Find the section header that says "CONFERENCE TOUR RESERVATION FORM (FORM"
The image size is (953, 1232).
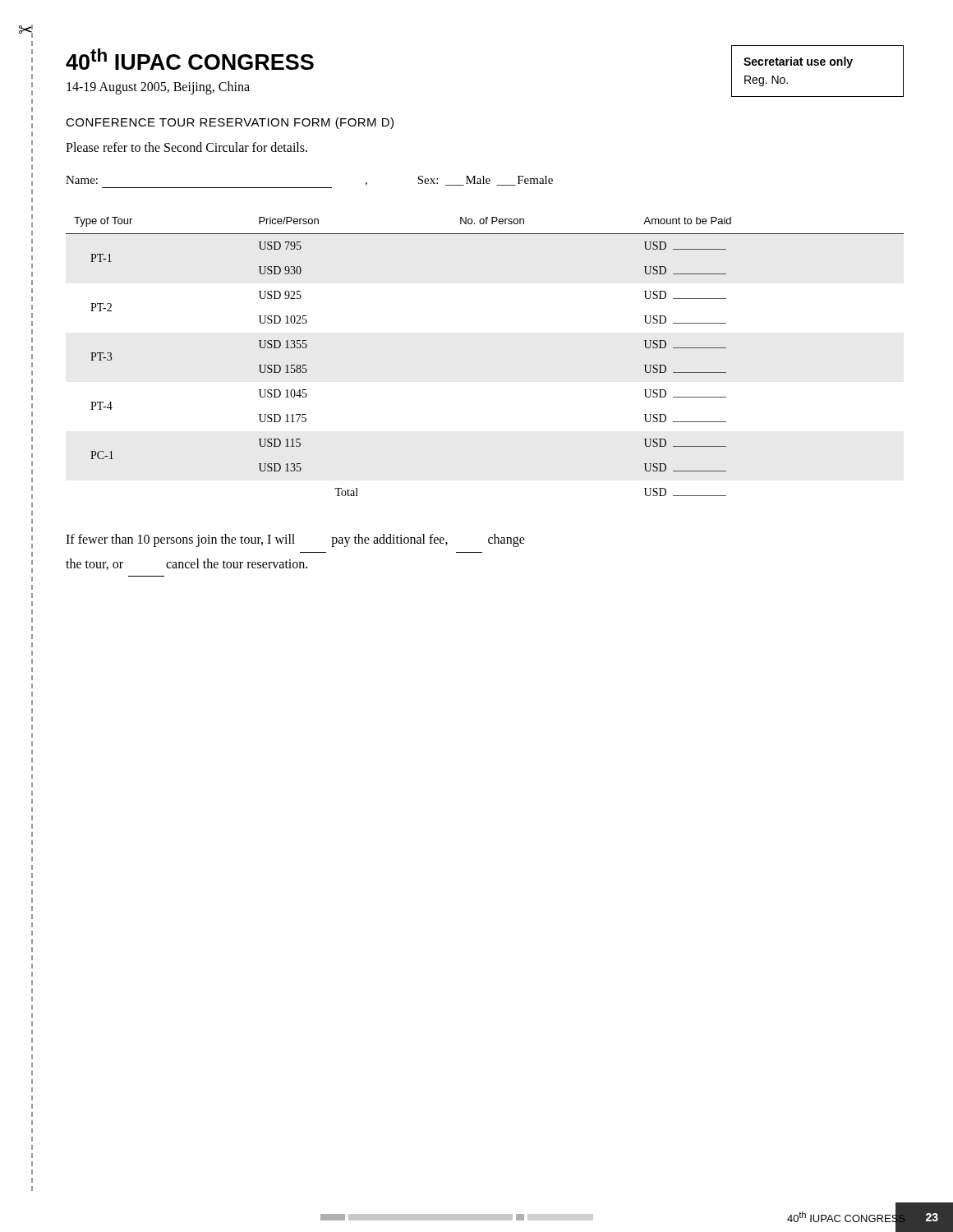(x=230, y=122)
